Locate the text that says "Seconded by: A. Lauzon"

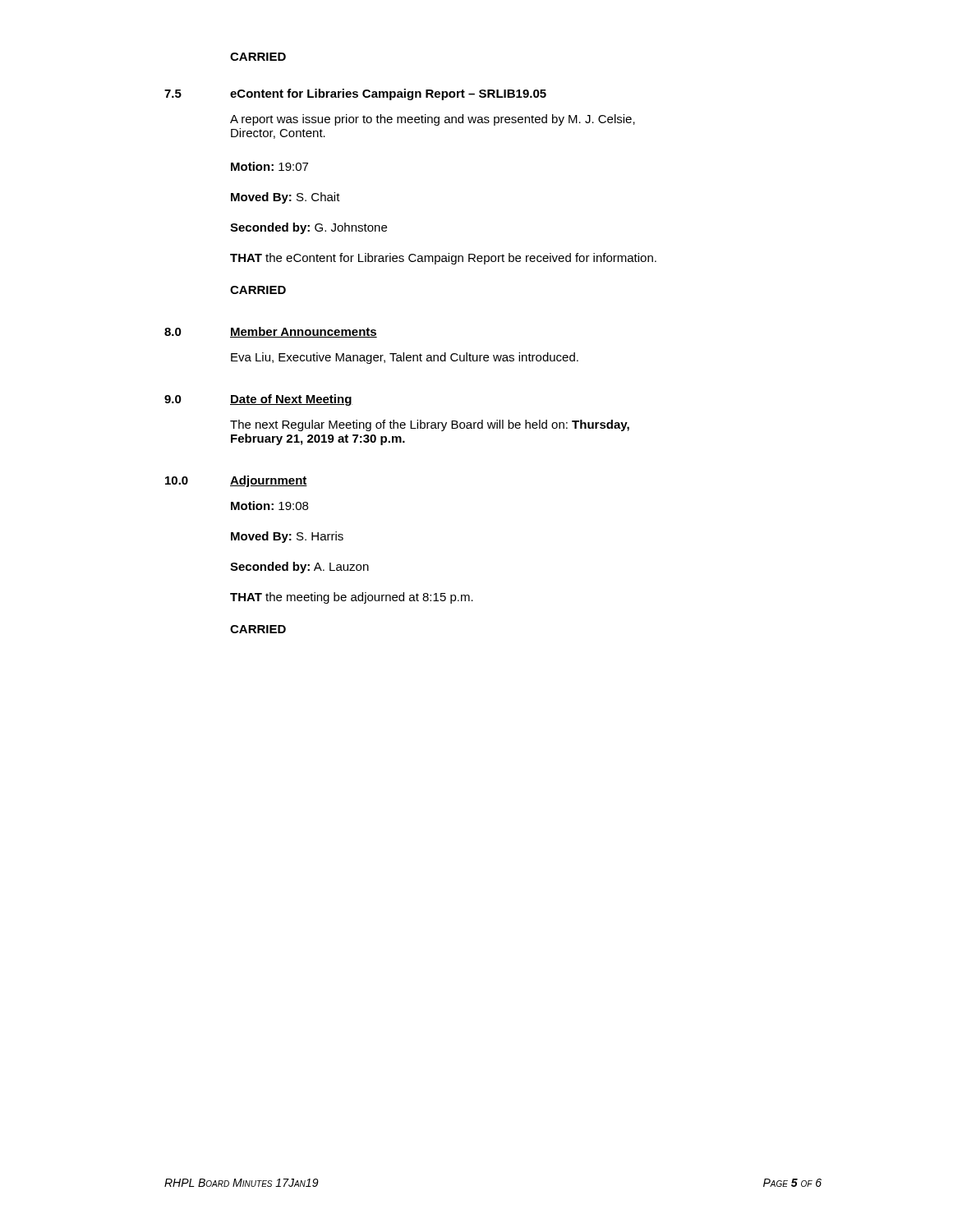pyautogui.click(x=300, y=566)
